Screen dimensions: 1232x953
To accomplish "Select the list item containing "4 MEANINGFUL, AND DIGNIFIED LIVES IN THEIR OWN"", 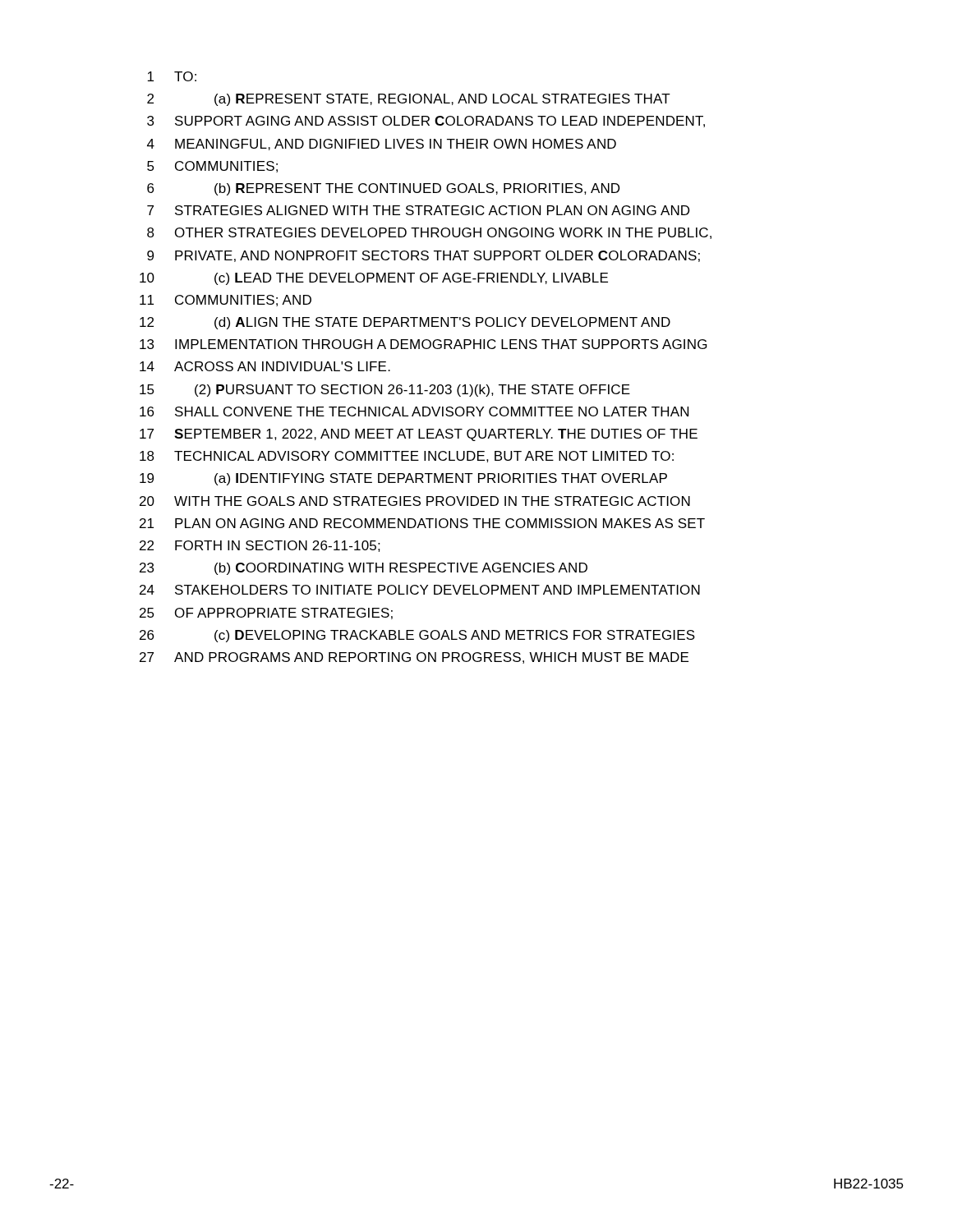I will [476, 144].
